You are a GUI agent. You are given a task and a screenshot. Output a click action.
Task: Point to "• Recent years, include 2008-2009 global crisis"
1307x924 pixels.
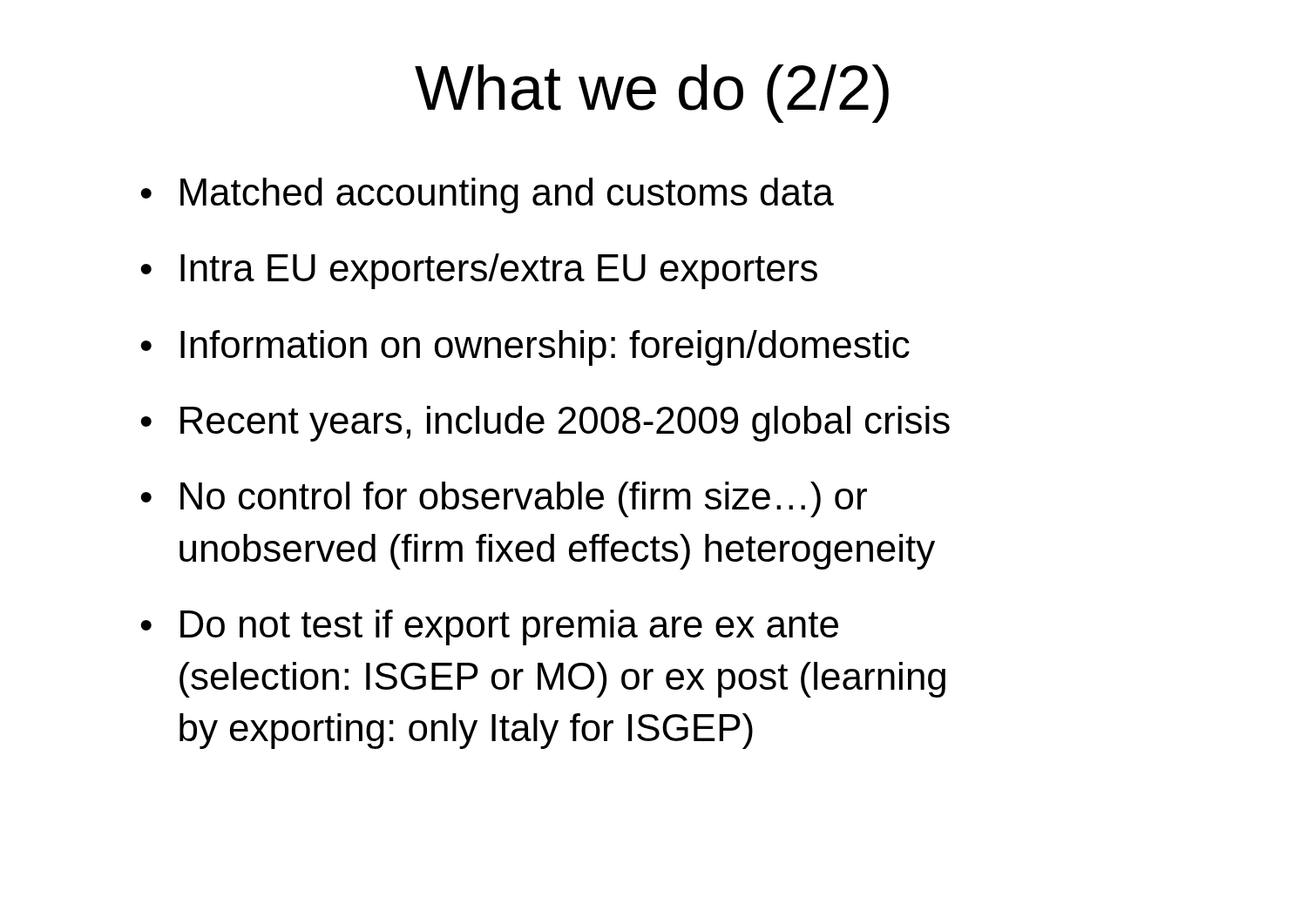(x=545, y=420)
